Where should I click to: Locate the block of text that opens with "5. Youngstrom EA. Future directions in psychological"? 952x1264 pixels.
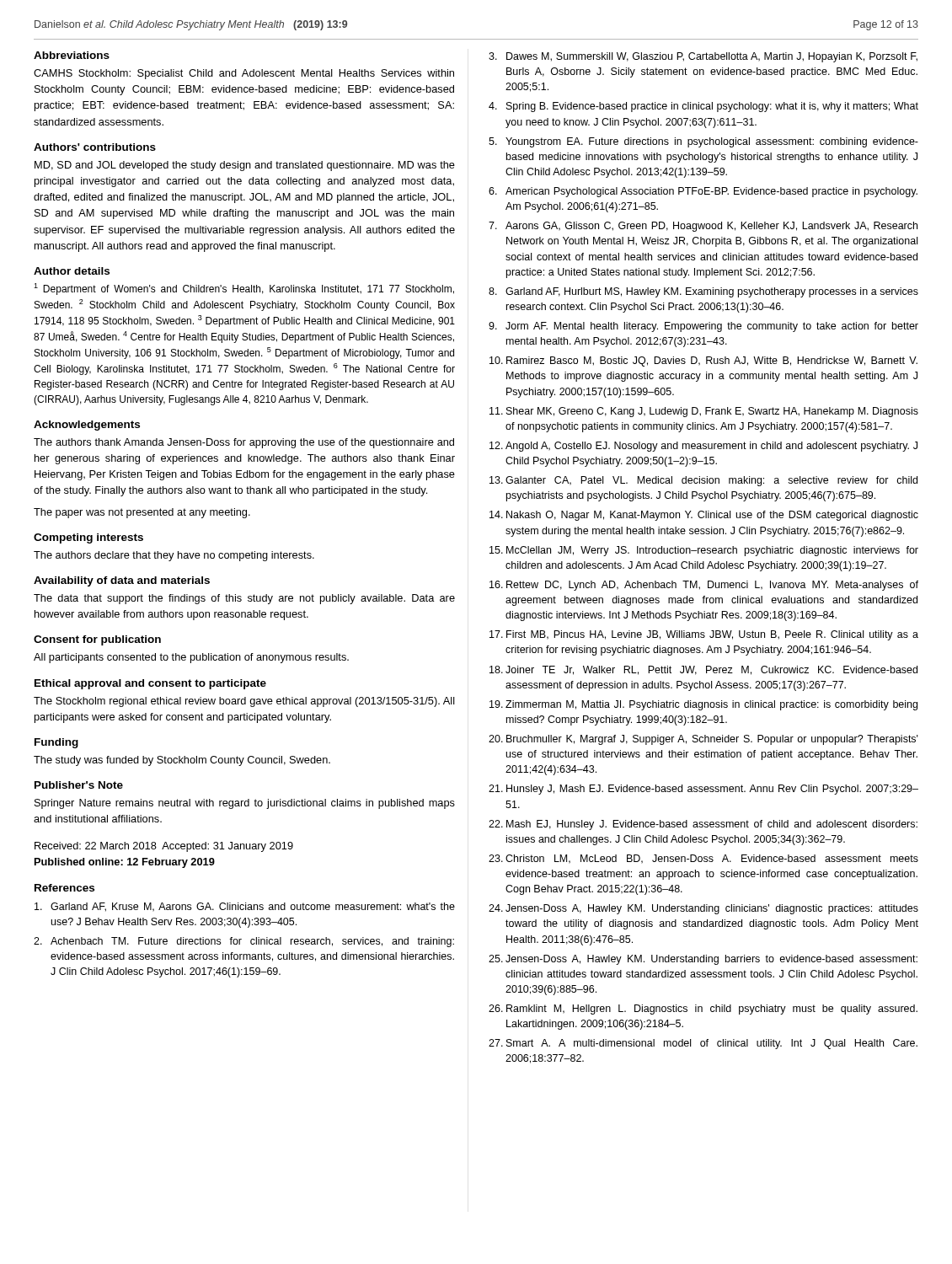[x=703, y=157]
